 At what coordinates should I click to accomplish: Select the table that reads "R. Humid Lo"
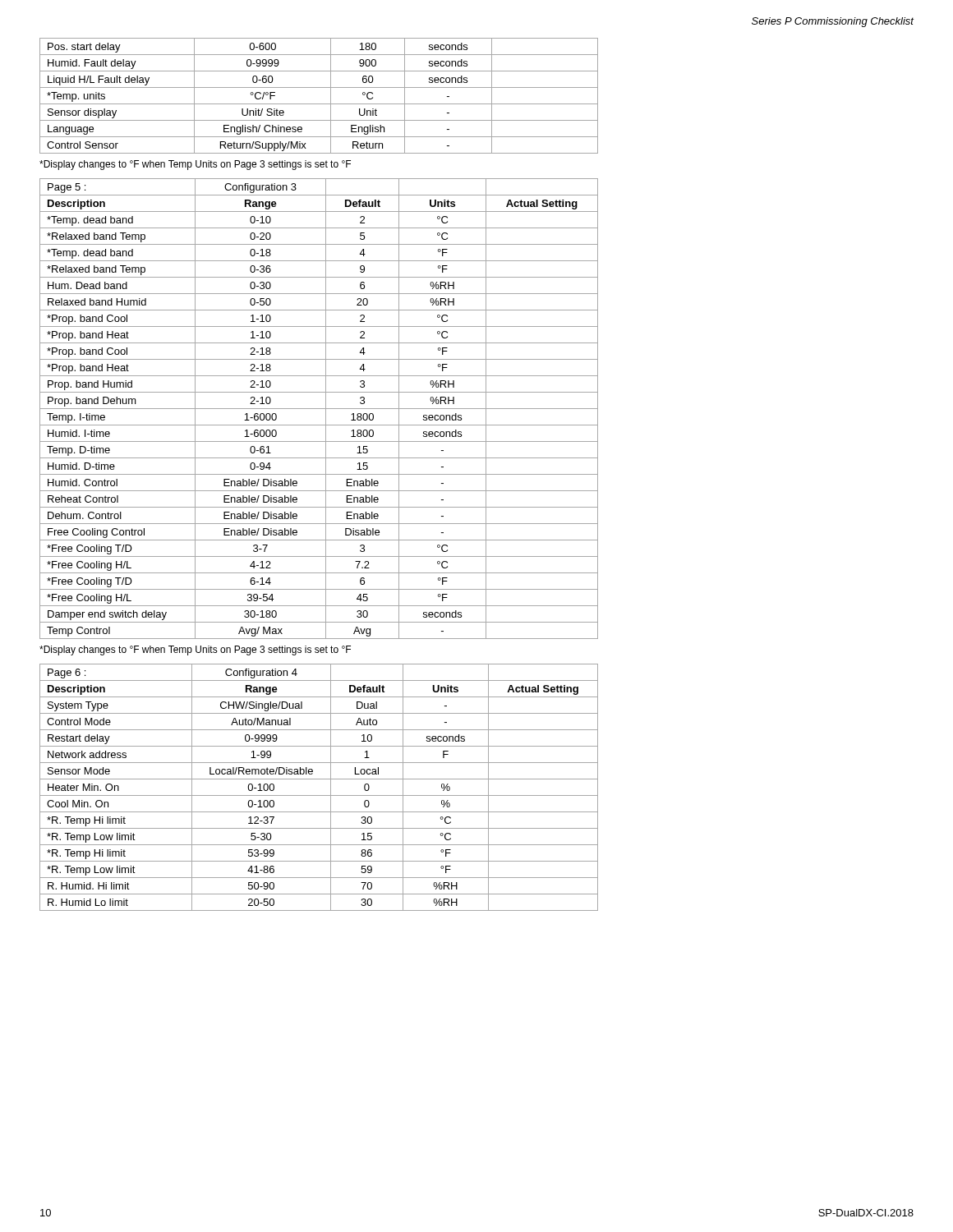[476, 787]
